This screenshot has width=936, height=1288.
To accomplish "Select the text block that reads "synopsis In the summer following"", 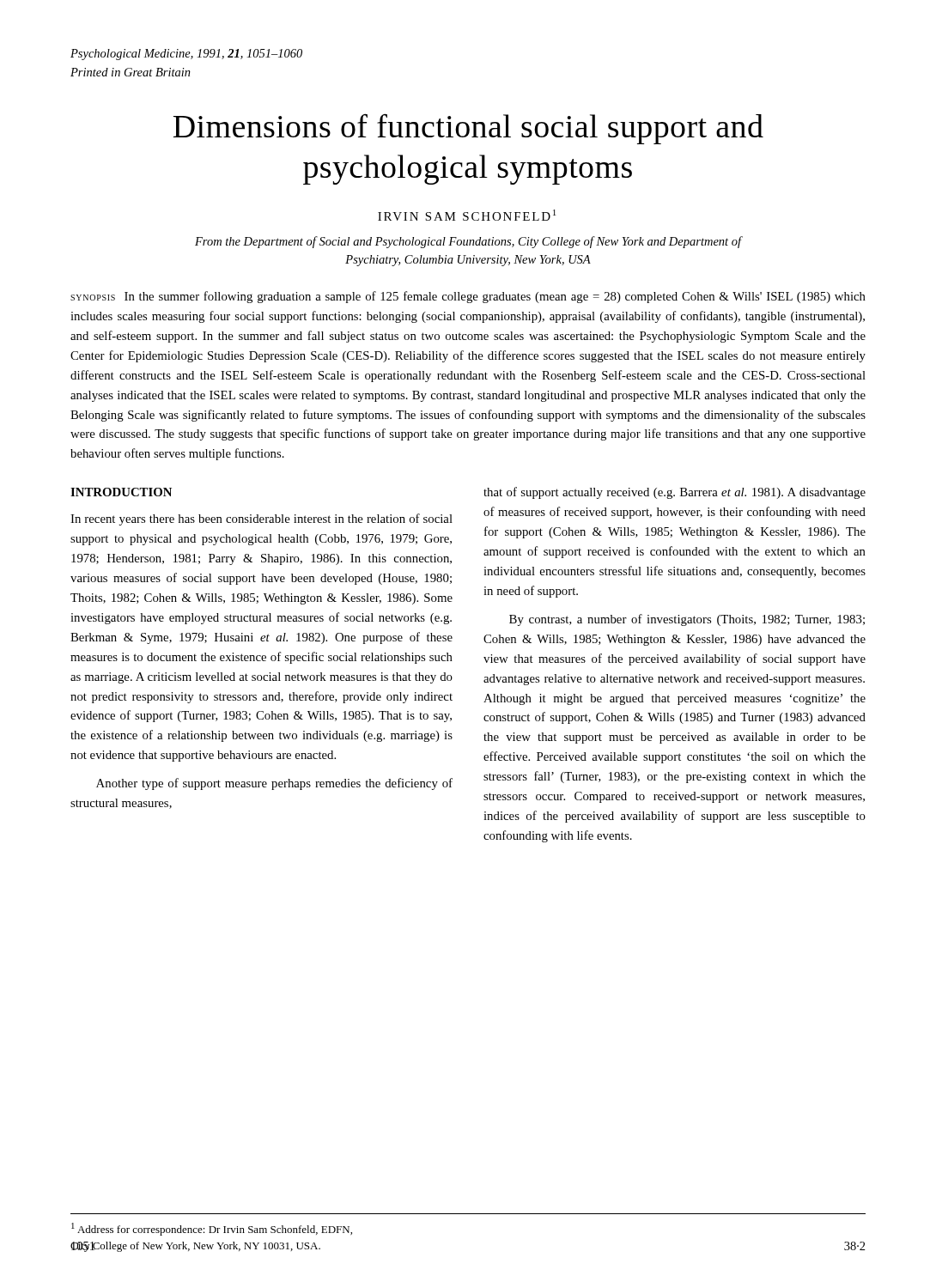I will [468, 375].
